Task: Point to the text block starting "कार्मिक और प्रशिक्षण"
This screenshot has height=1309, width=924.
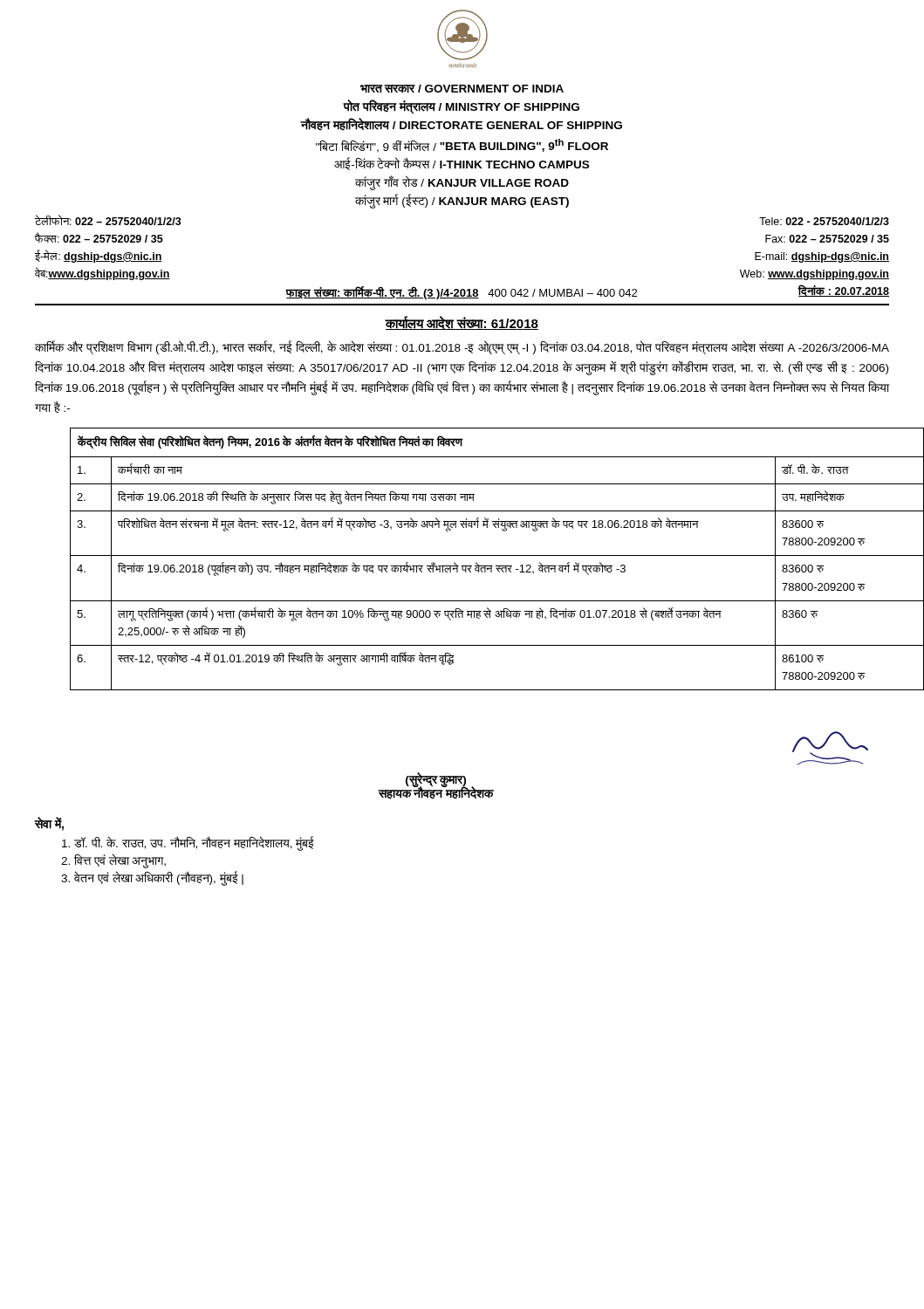Action: [462, 378]
